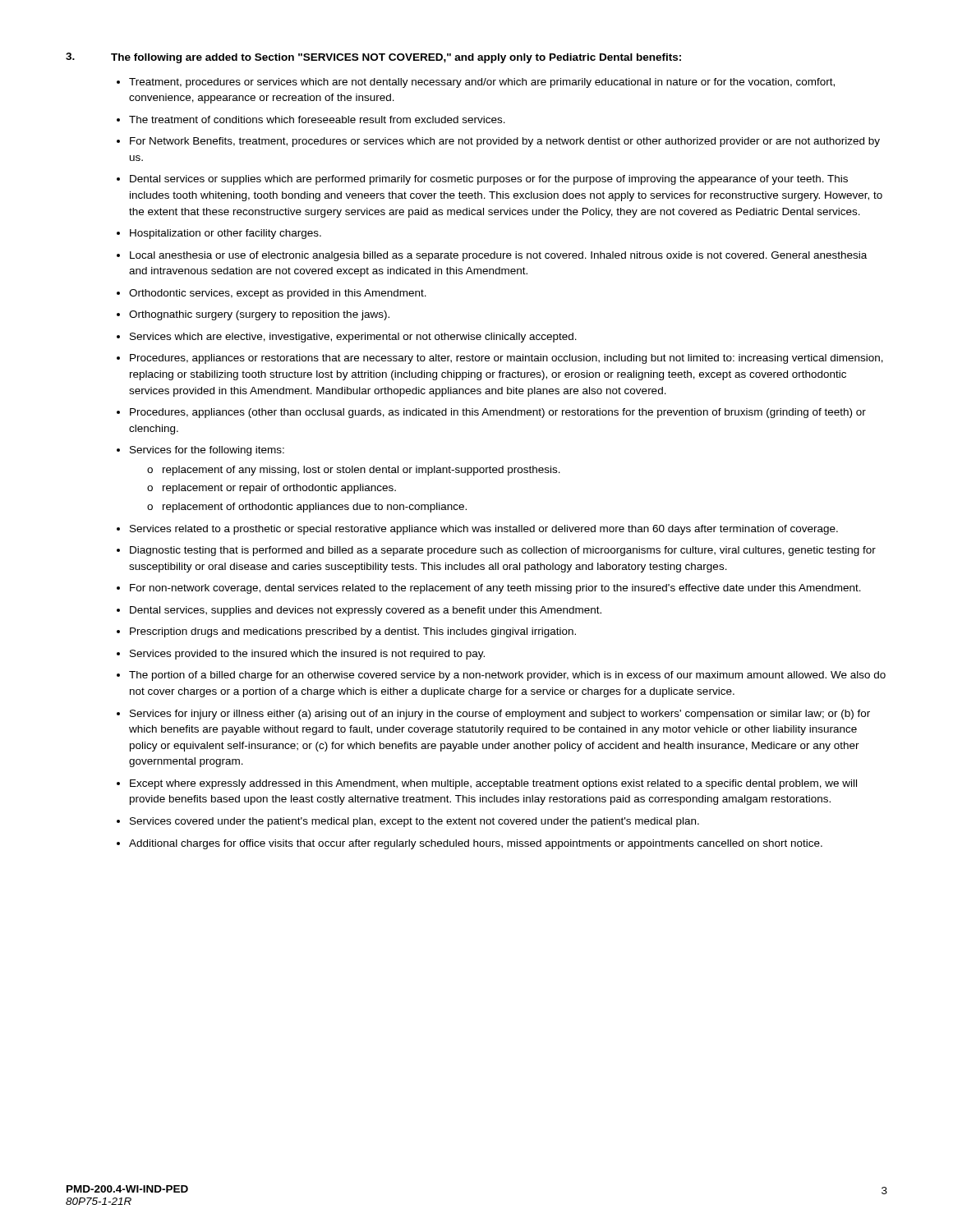Select the list item that says "Services related to a"
953x1232 pixels.
[484, 528]
